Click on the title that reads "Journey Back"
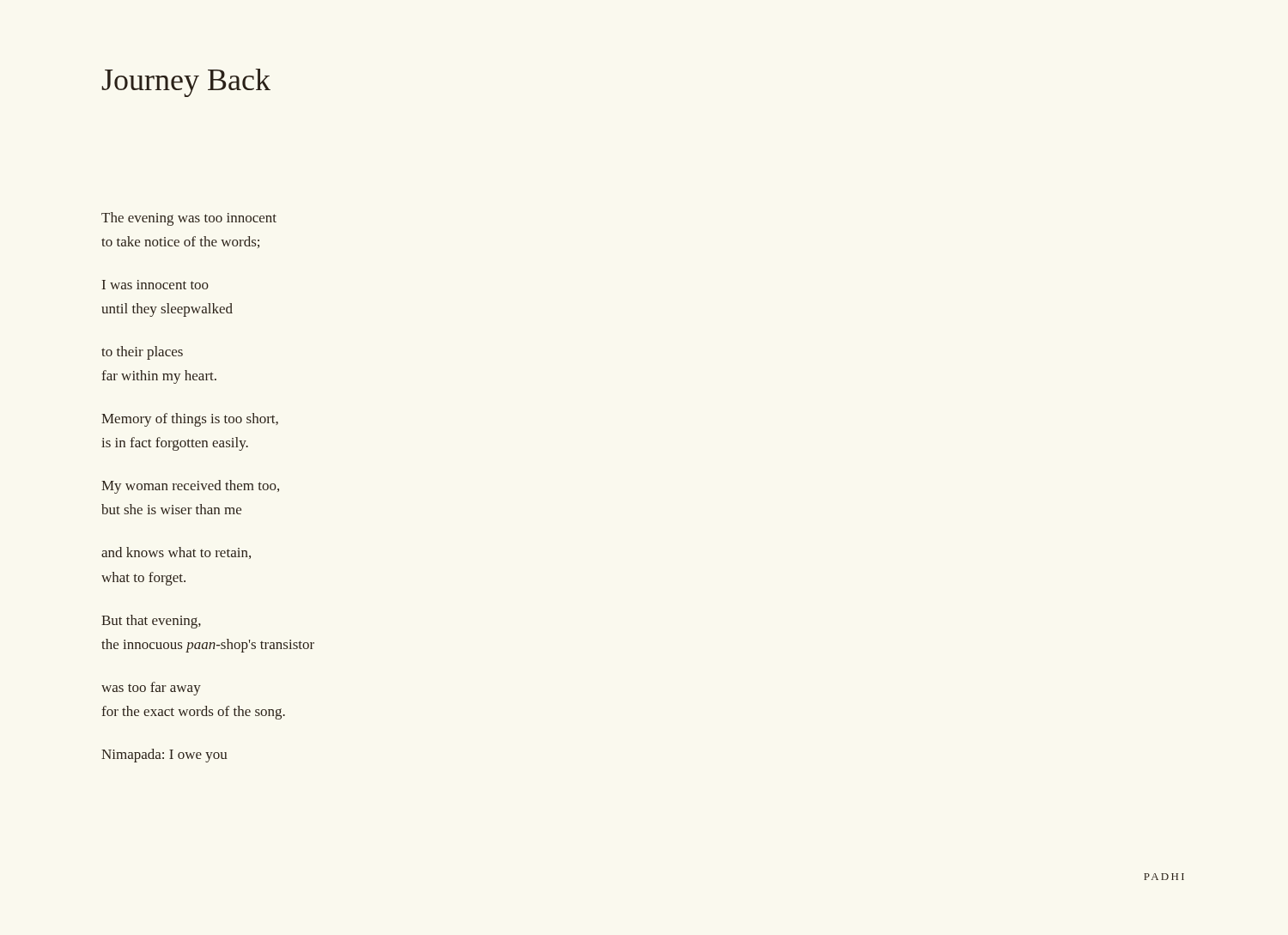Image resolution: width=1288 pixels, height=935 pixels. (x=186, y=80)
